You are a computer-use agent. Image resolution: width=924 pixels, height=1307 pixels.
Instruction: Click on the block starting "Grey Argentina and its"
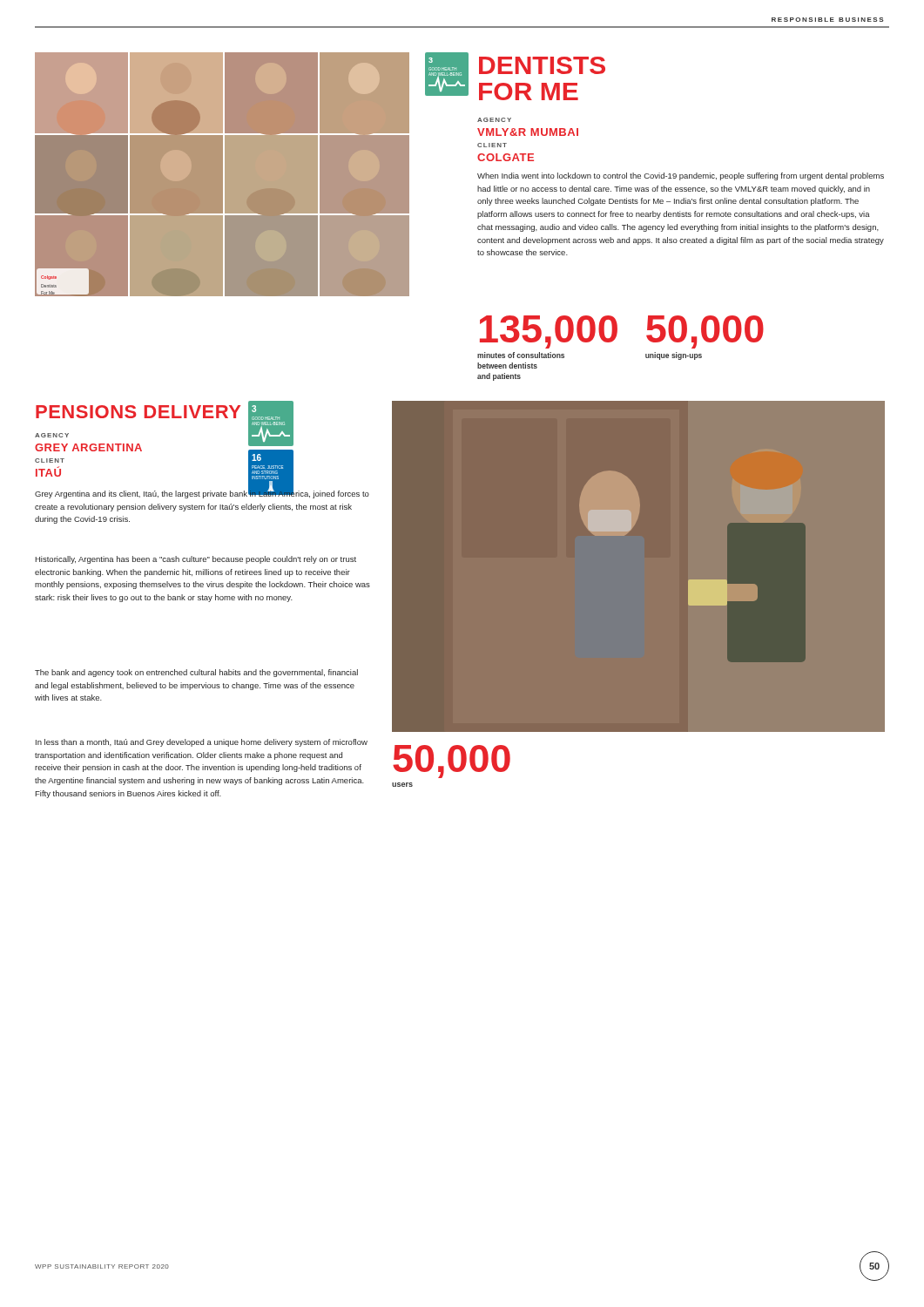202,506
